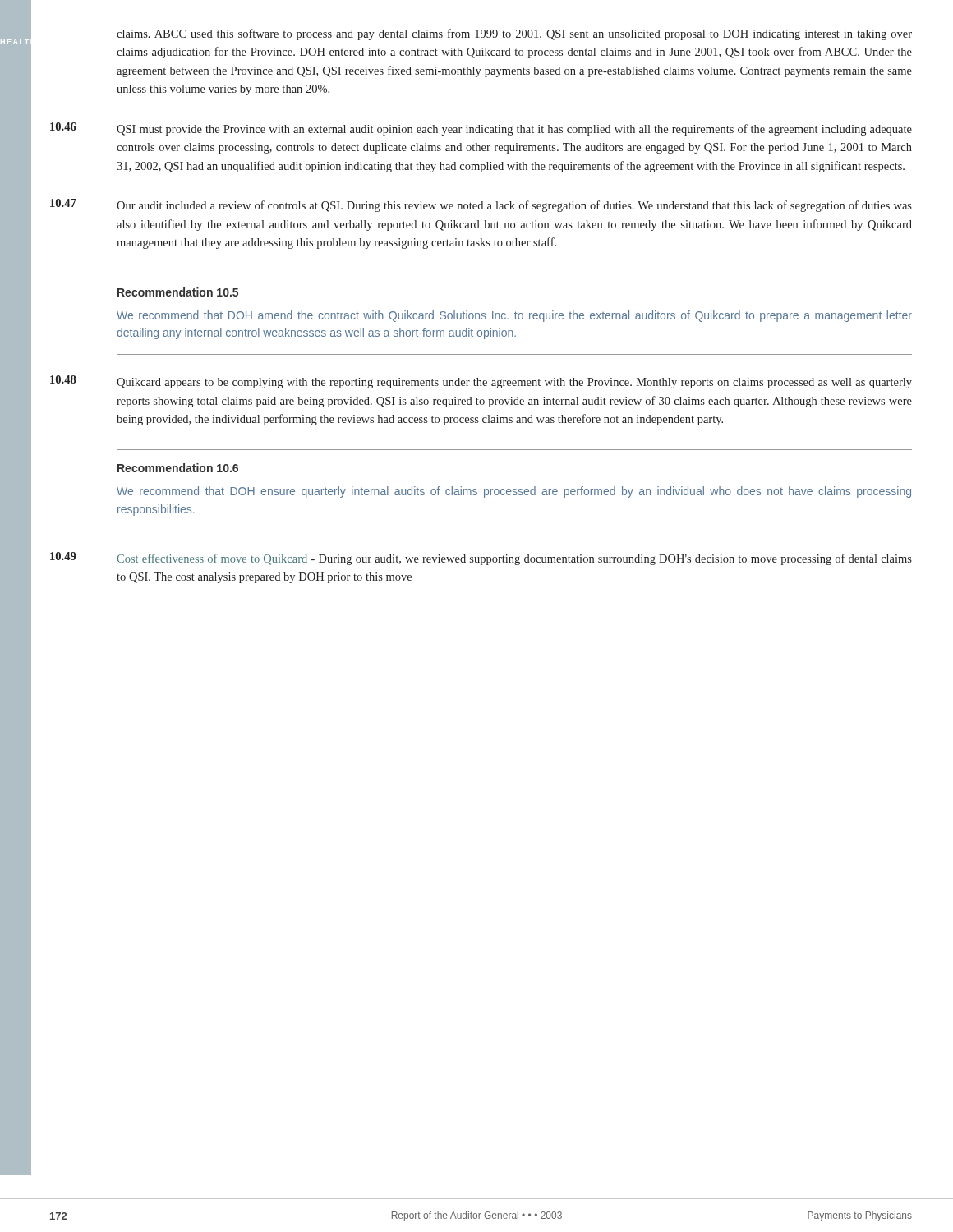
Task: Select the text block containing "We recommend that DOH amend the"
Action: (x=514, y=324)
